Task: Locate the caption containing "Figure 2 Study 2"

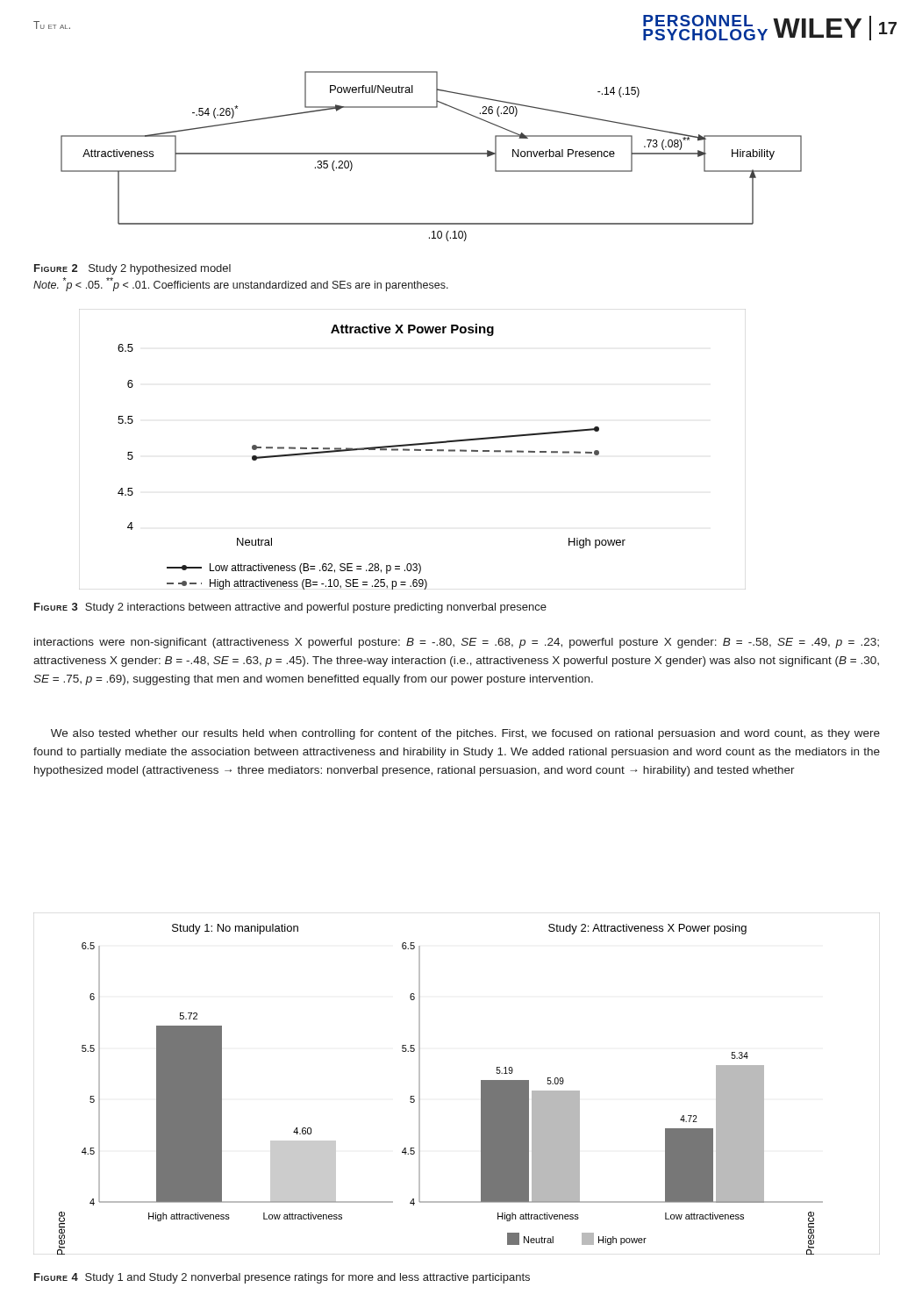Action: (x=393, y=276)
